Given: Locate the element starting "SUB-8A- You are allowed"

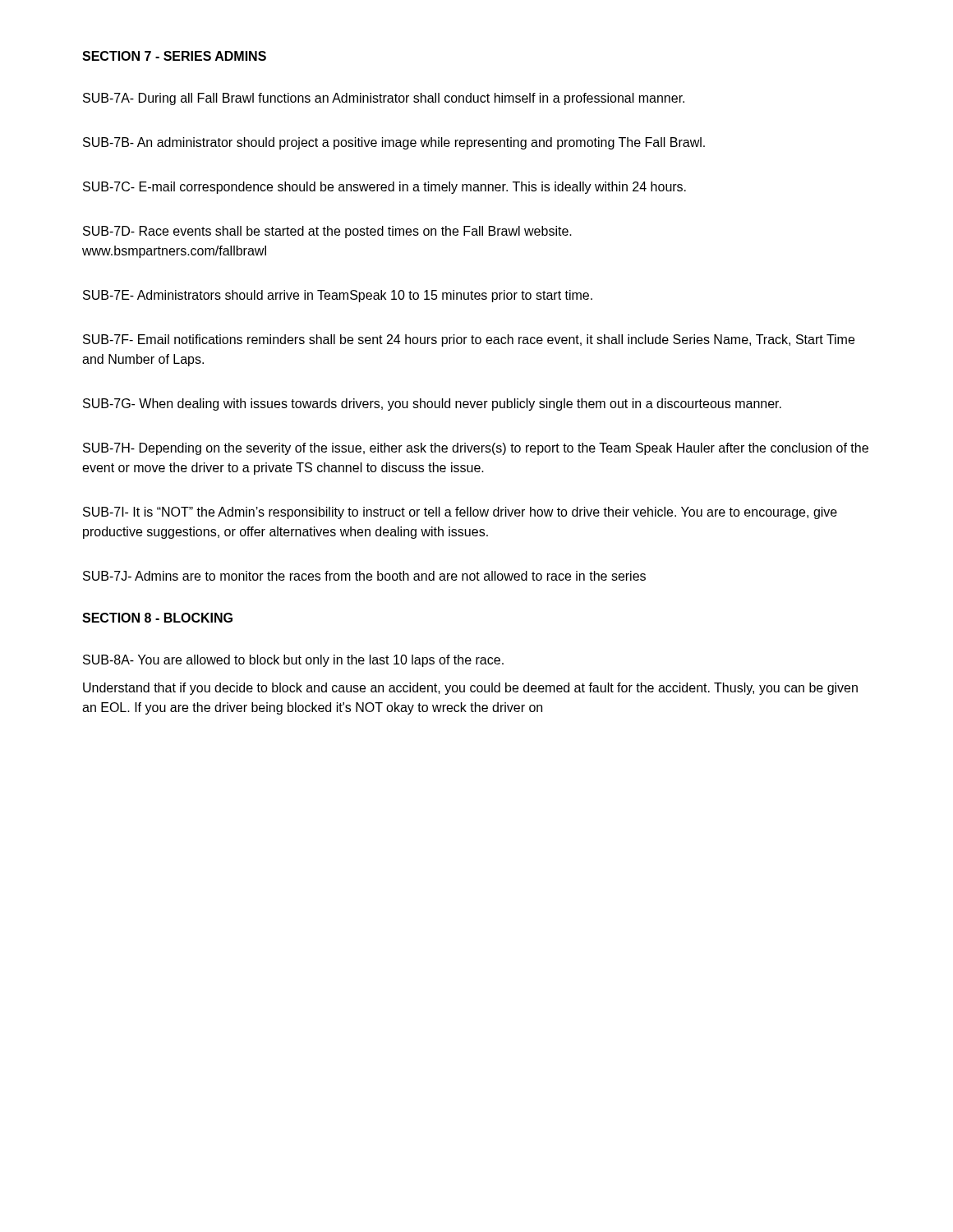Looking at the screenshot, I should (293, 660).
